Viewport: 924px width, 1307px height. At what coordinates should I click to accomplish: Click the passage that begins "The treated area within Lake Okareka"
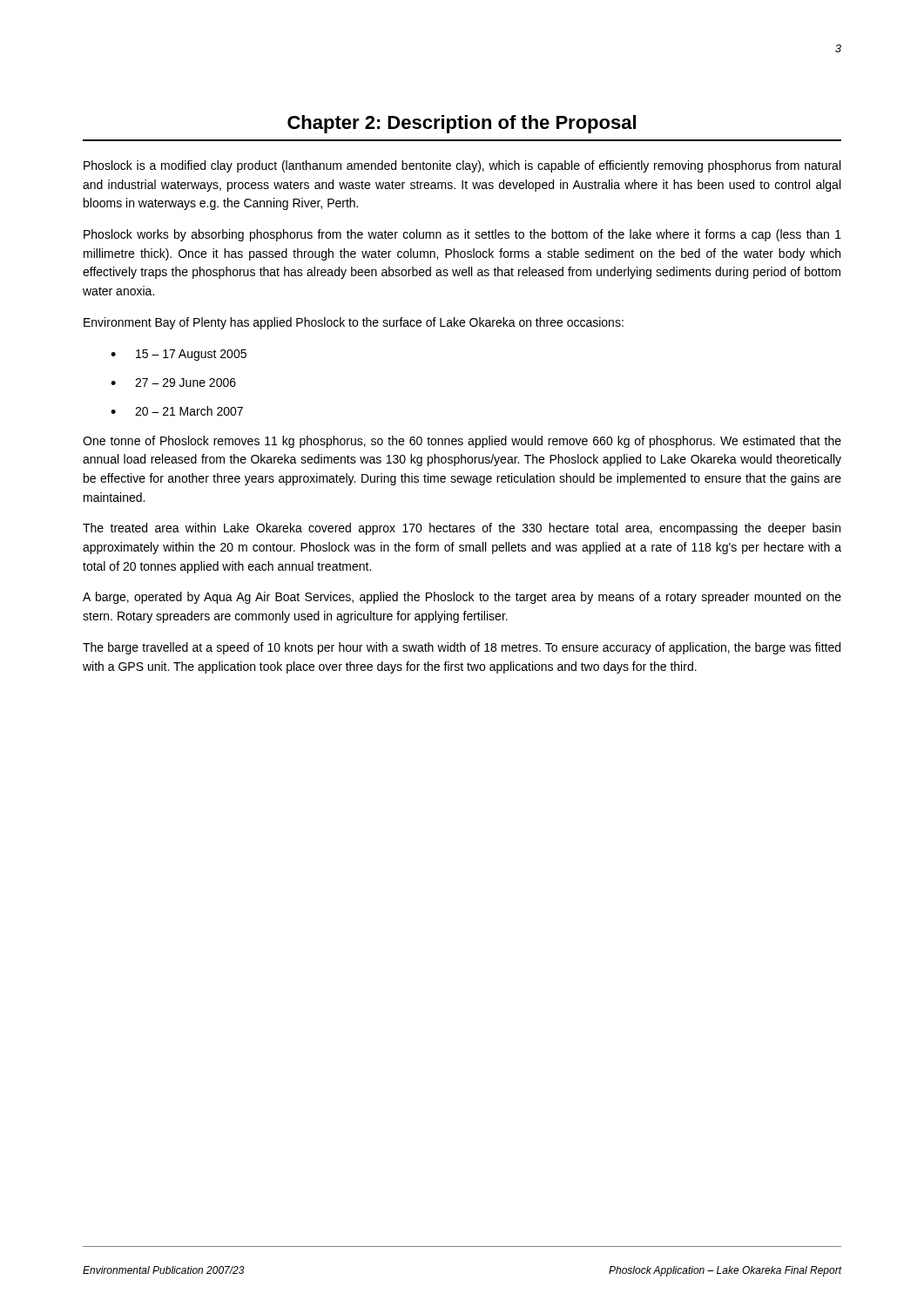(462, 547)
